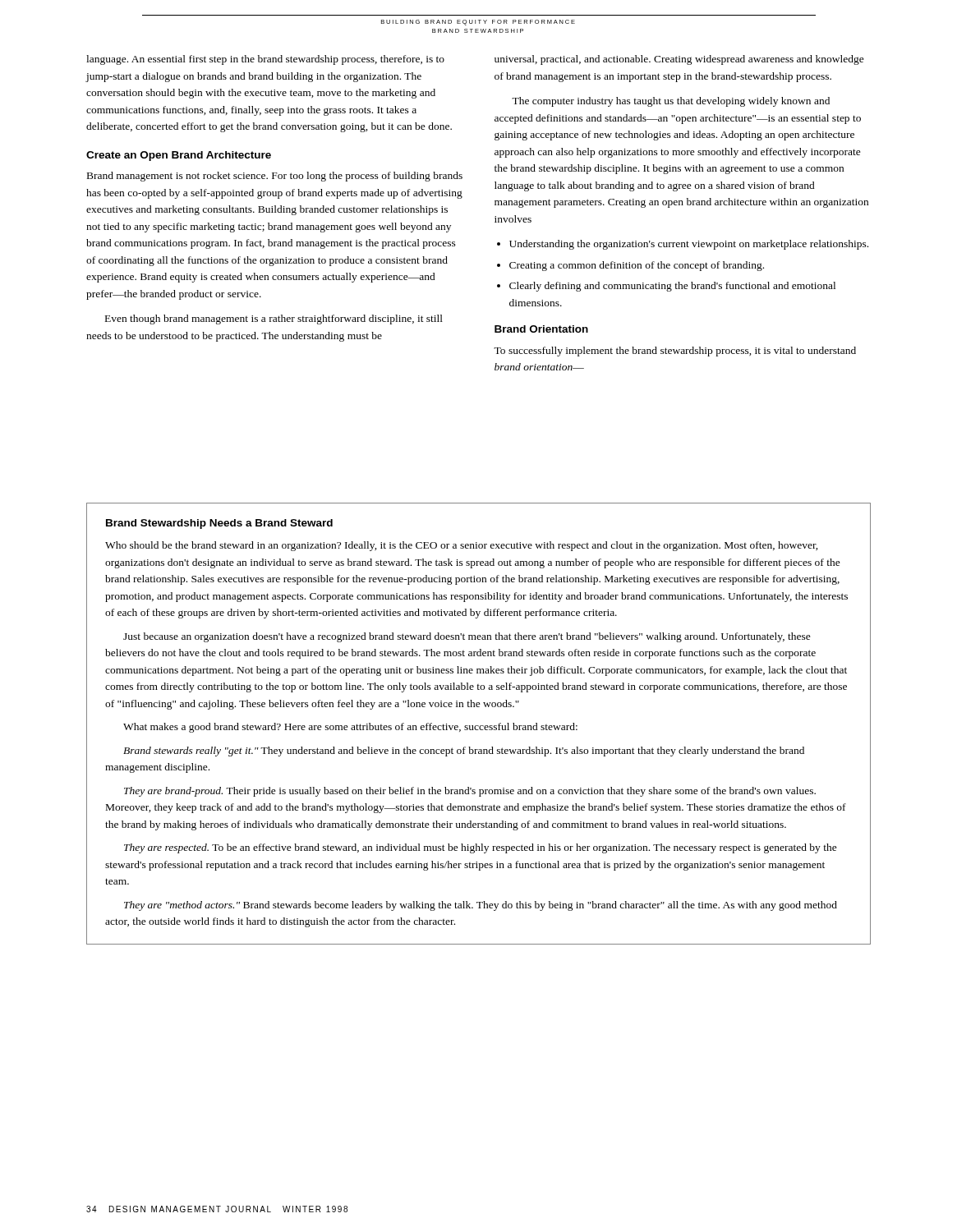
Task: Point to the text starting "language. An essential first step in the"
Action: (x=275, y=93)
